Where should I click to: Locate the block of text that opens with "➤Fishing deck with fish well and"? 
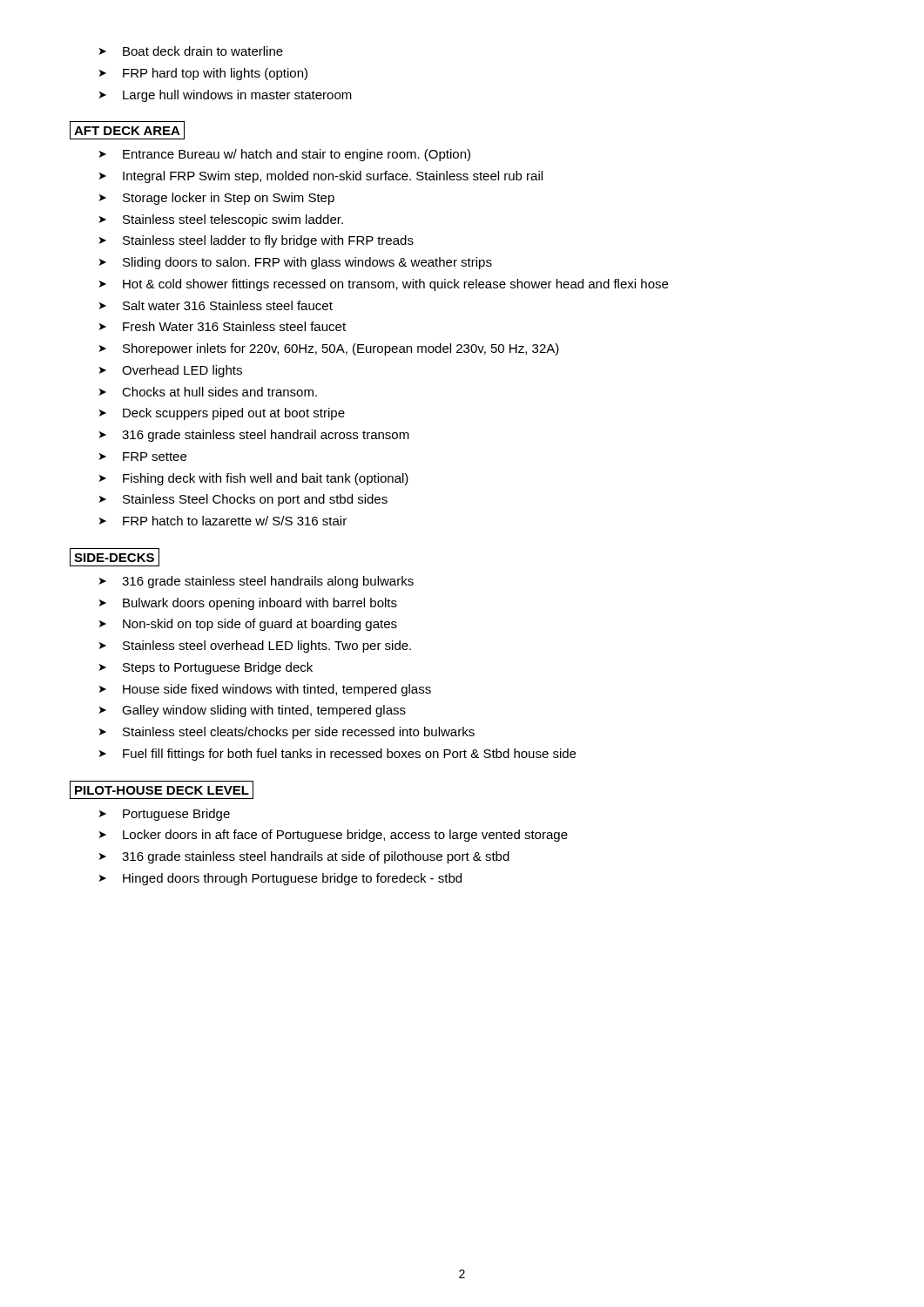(x=253, y=478)
